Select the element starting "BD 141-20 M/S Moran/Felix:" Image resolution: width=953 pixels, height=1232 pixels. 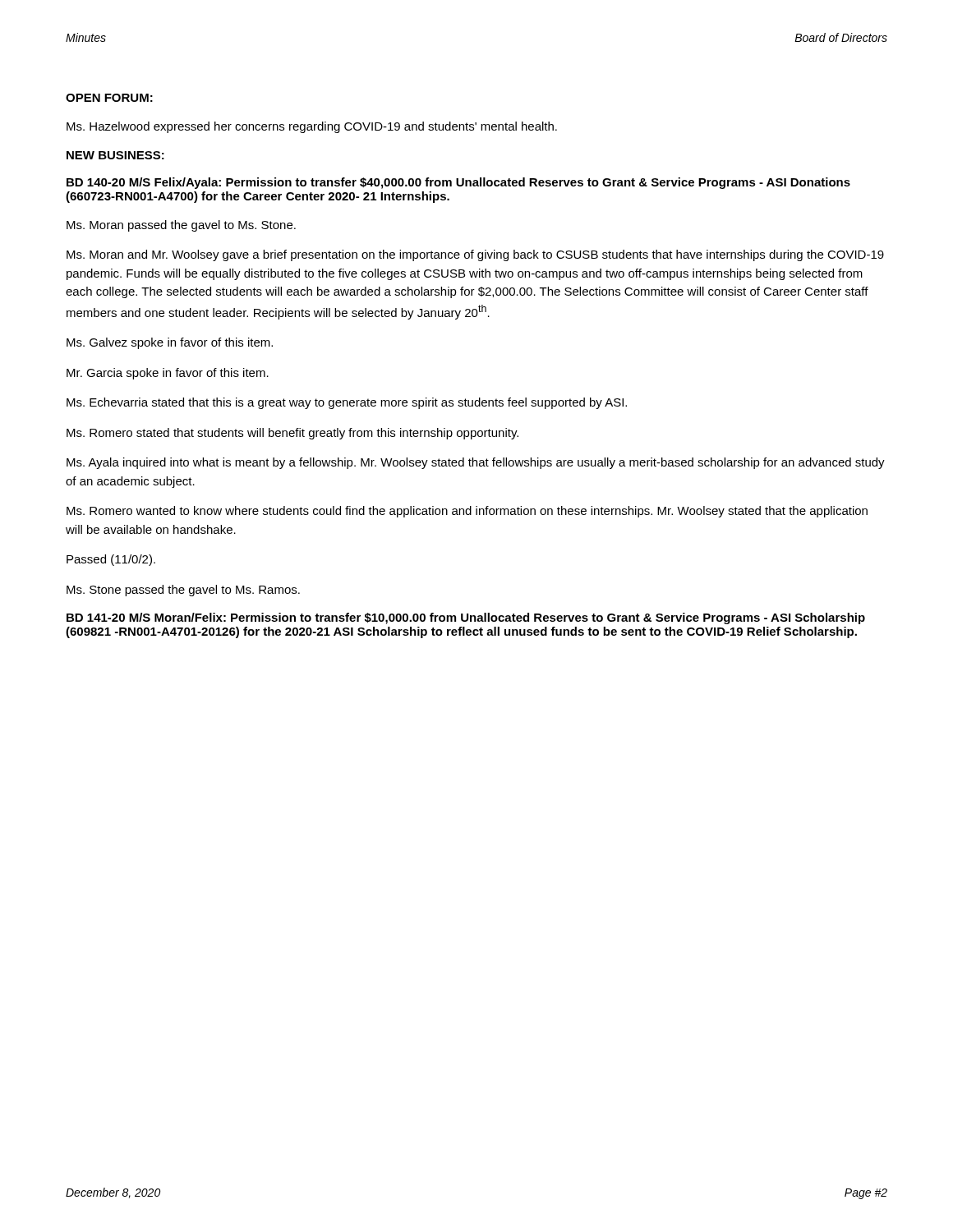pyautogui.click(x=465, y=624)
